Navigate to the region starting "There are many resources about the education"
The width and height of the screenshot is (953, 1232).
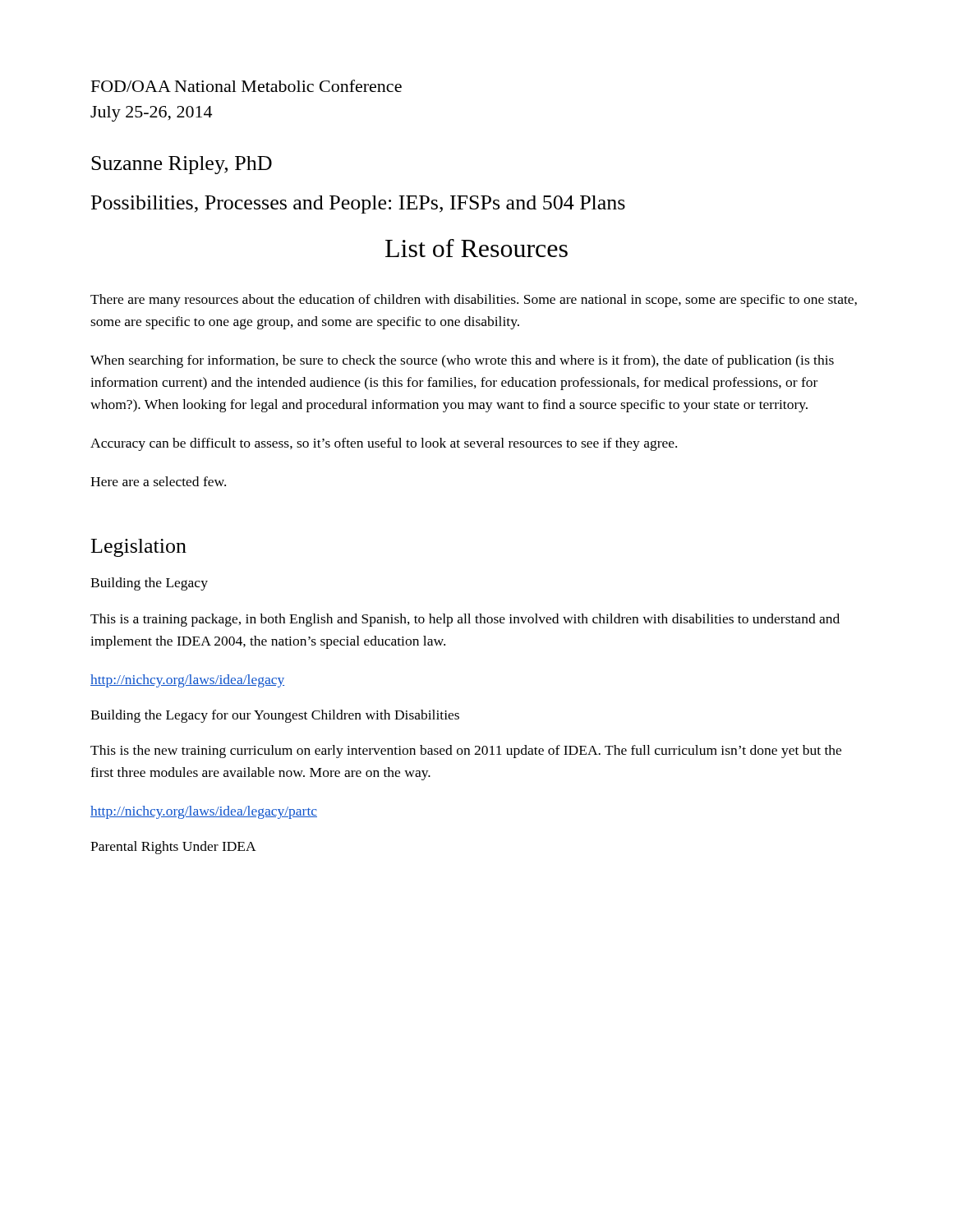(x=476, y=310)
